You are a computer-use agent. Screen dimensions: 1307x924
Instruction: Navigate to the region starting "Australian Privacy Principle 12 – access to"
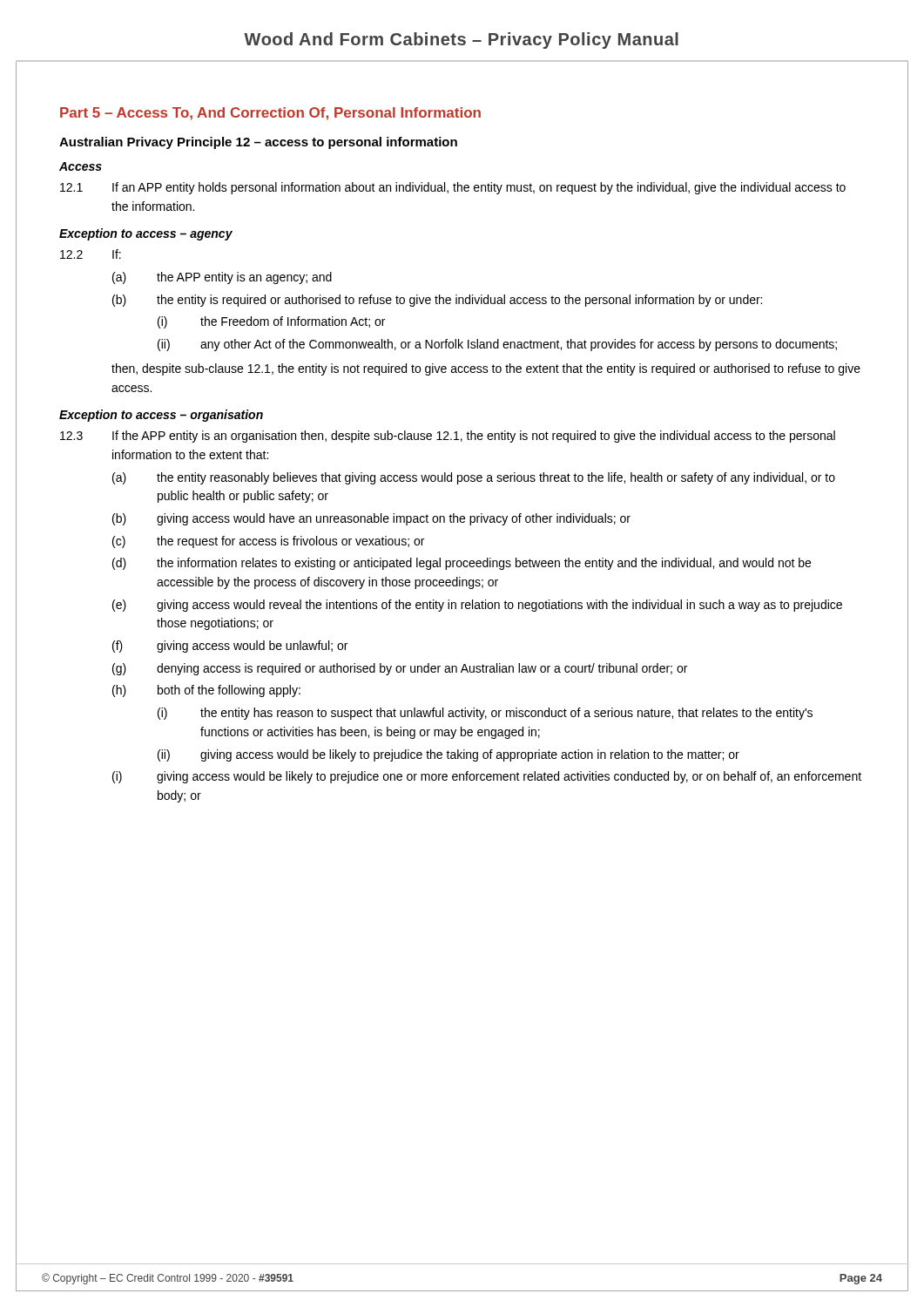[x=259, y=142]
